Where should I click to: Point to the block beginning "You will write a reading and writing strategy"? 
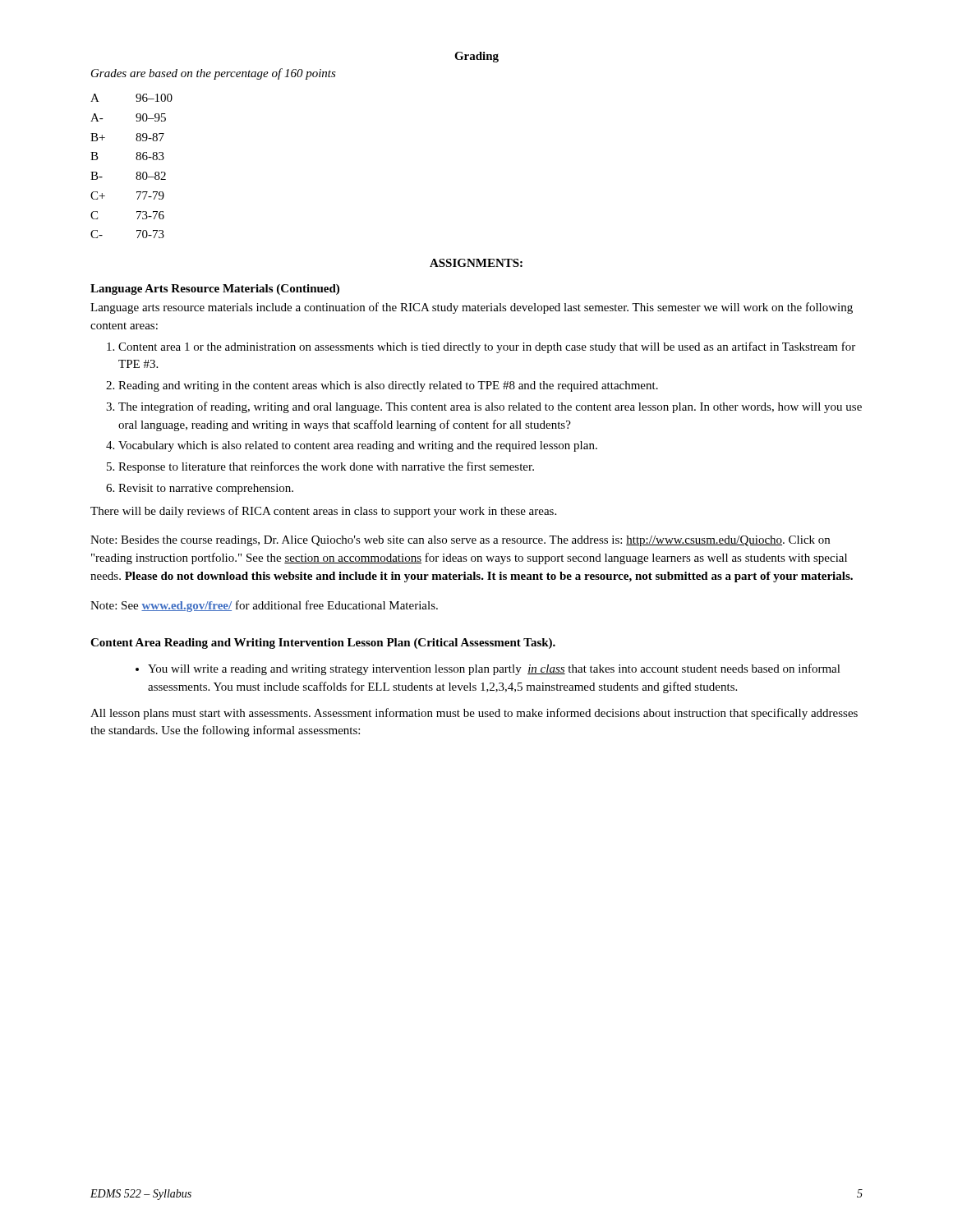(x=494, y=677)
